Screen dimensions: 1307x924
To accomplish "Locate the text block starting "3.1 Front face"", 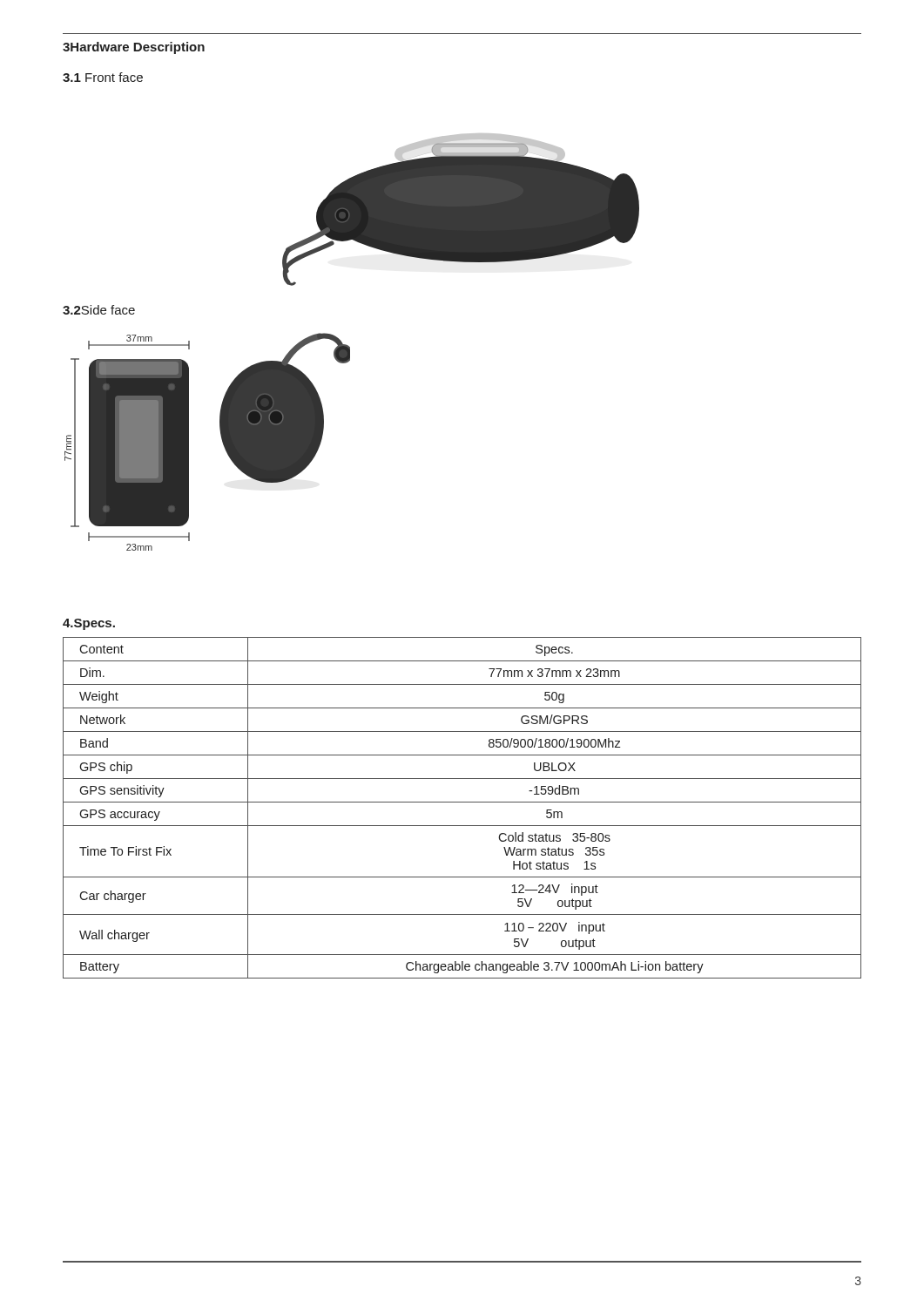I will tap(103, 77).
